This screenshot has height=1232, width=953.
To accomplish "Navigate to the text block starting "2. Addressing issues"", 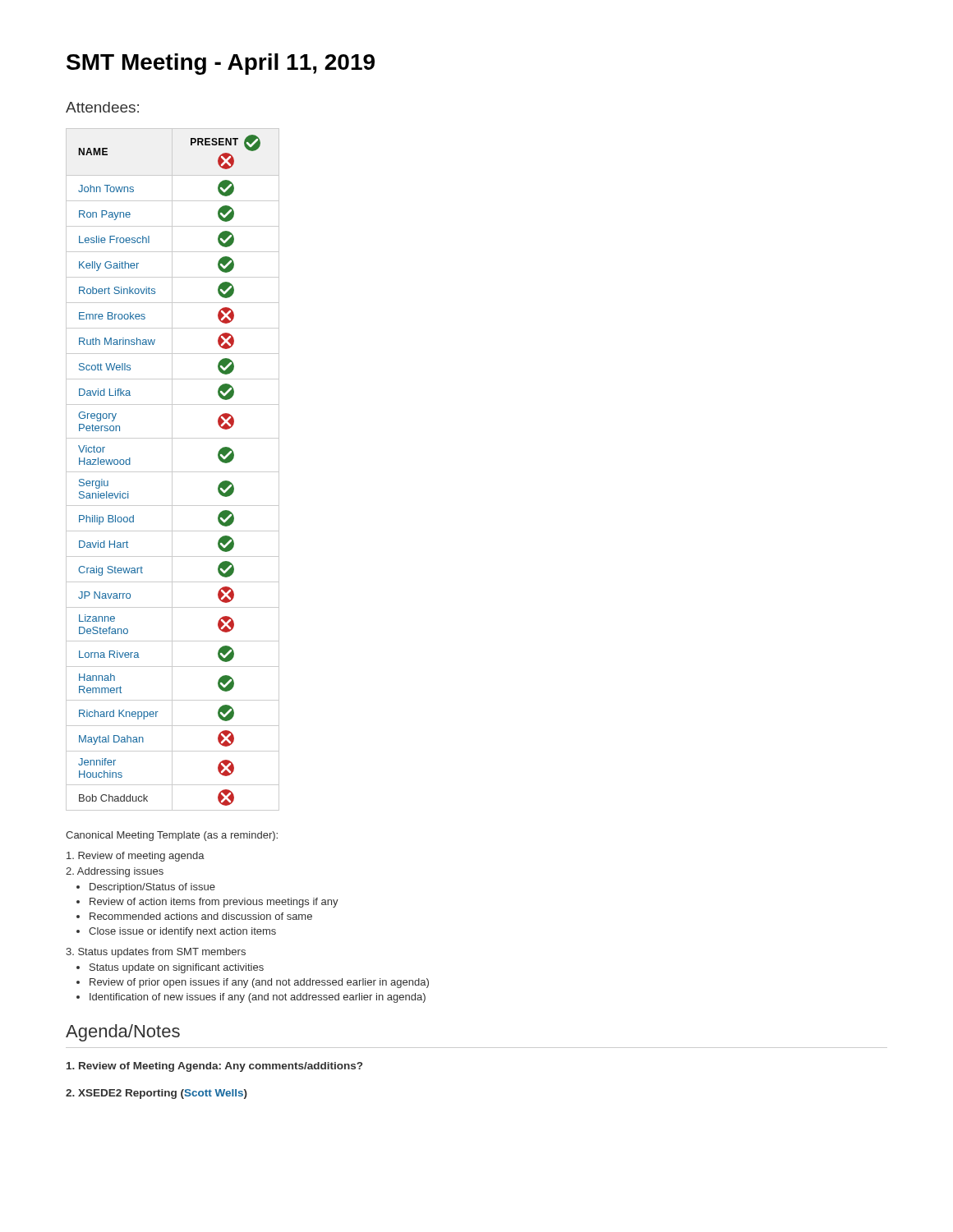I will pyautogui.click(x=115, y=872).
